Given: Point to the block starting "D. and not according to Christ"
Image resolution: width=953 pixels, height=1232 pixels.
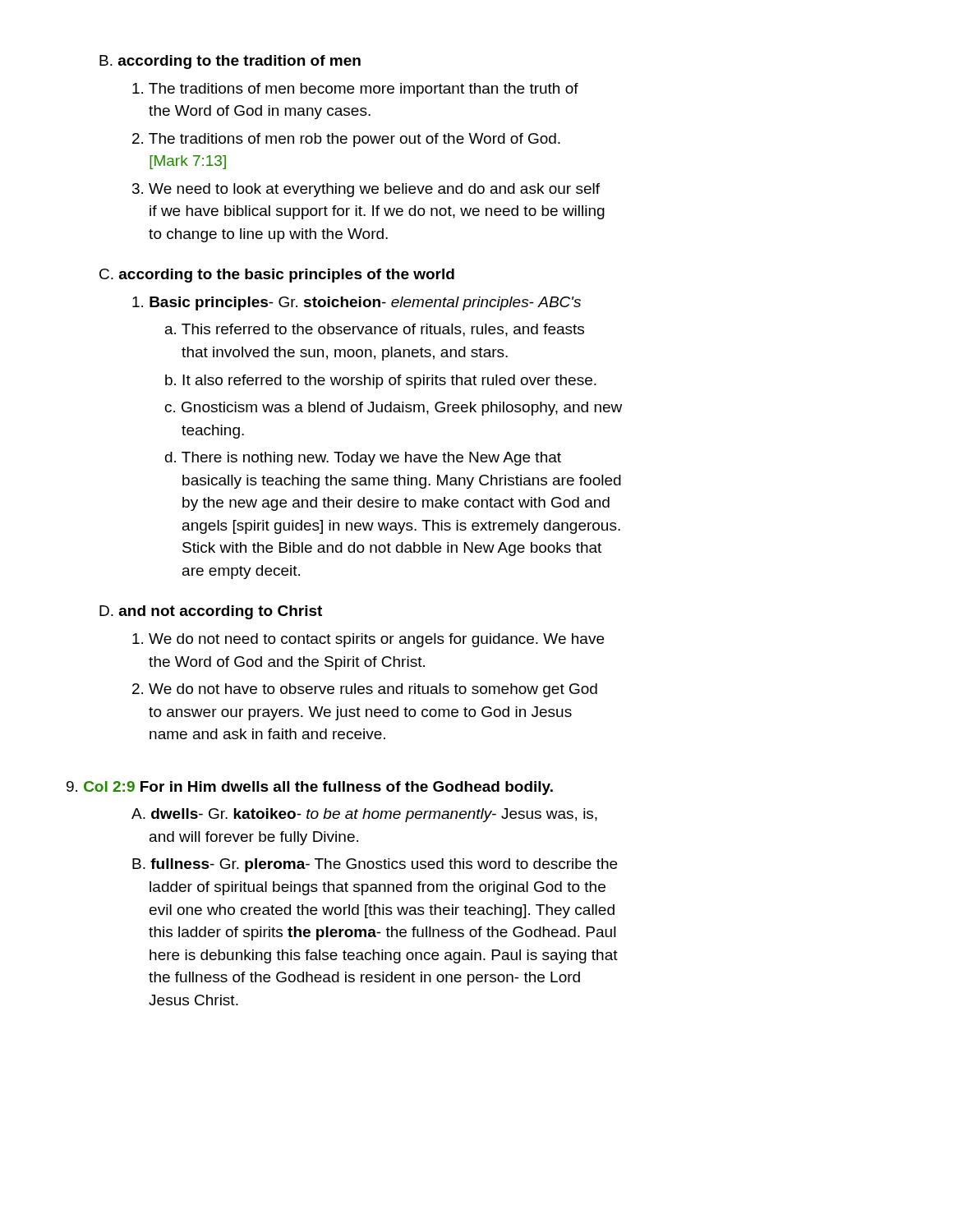Looking at the screenshot, I should point(210,611).
